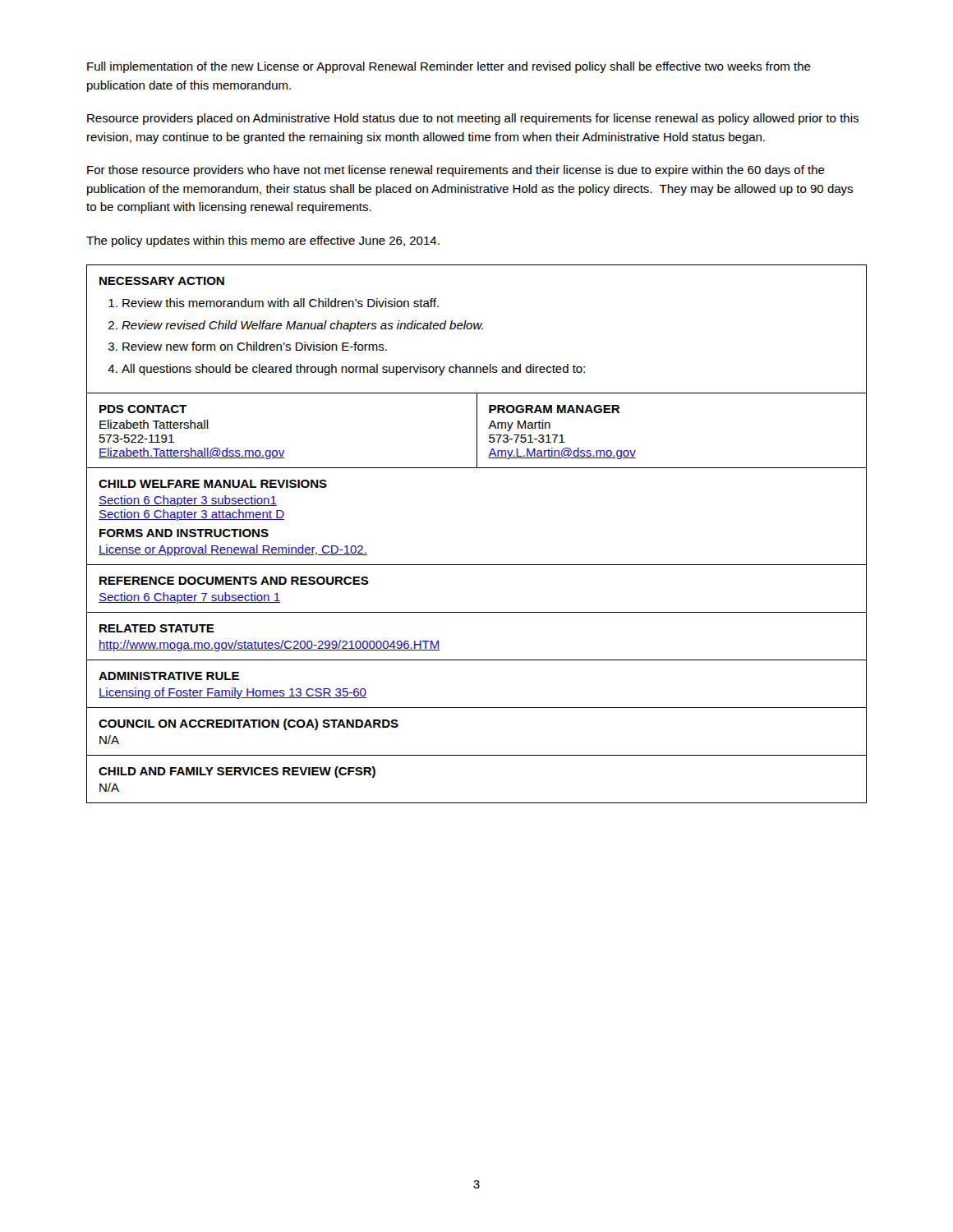Where does it say "CHILD WELFARE MANUAL REVISIONS"?
Viewport: 953px width, 1232px height.
(x=213, y=483)
